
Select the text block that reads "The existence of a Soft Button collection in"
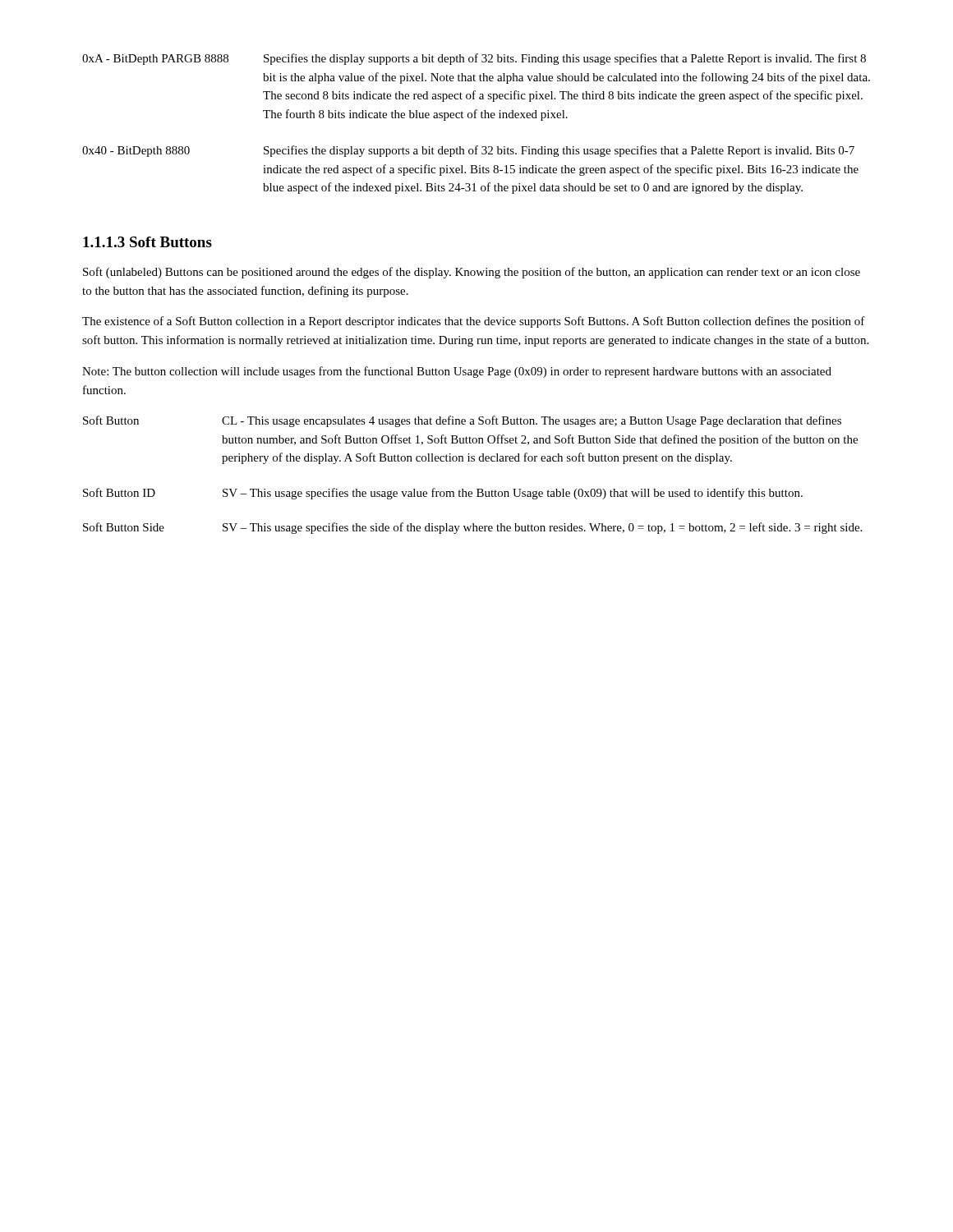coord(476,331)
